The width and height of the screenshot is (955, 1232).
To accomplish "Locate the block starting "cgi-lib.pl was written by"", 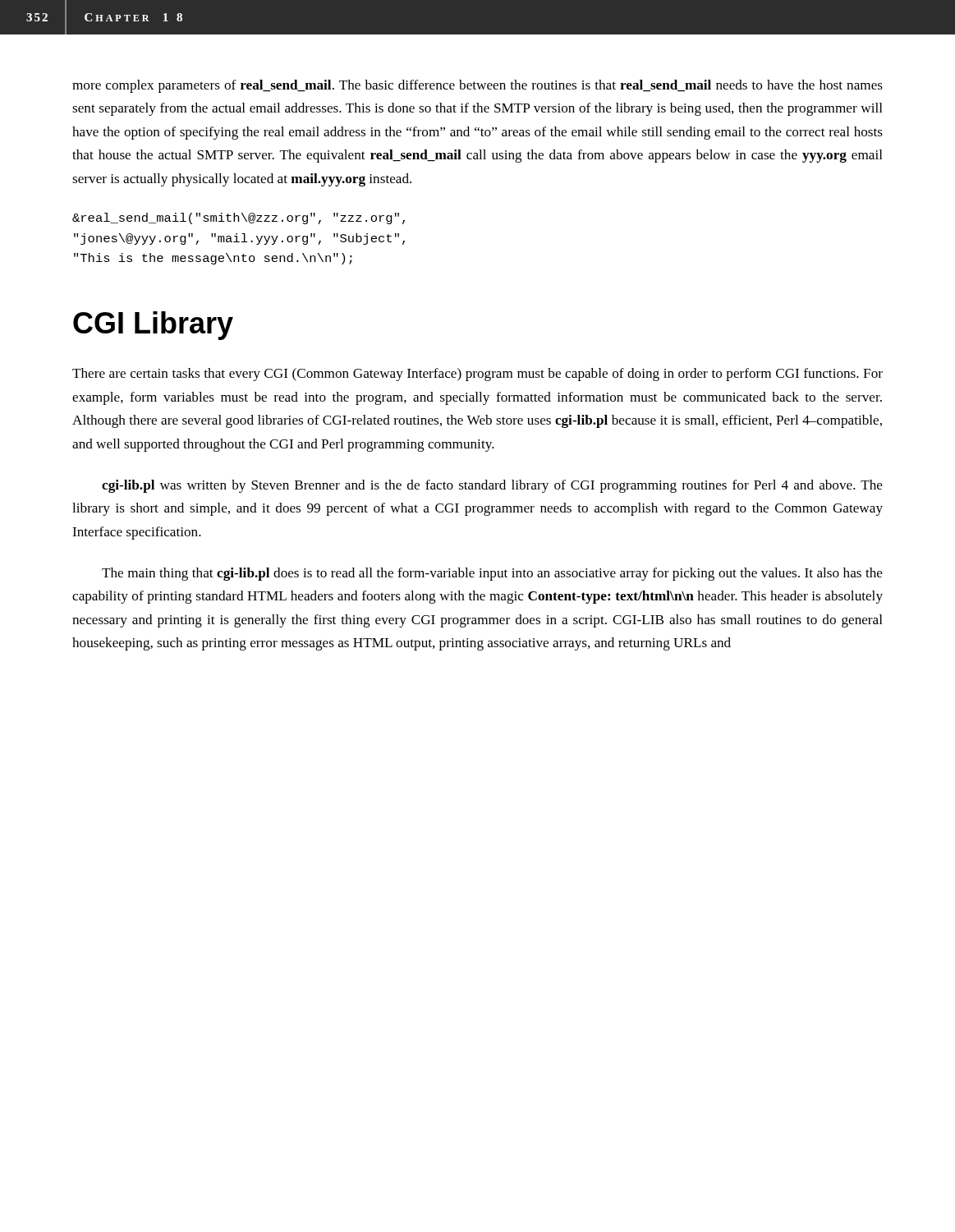I will coord(478,508).
